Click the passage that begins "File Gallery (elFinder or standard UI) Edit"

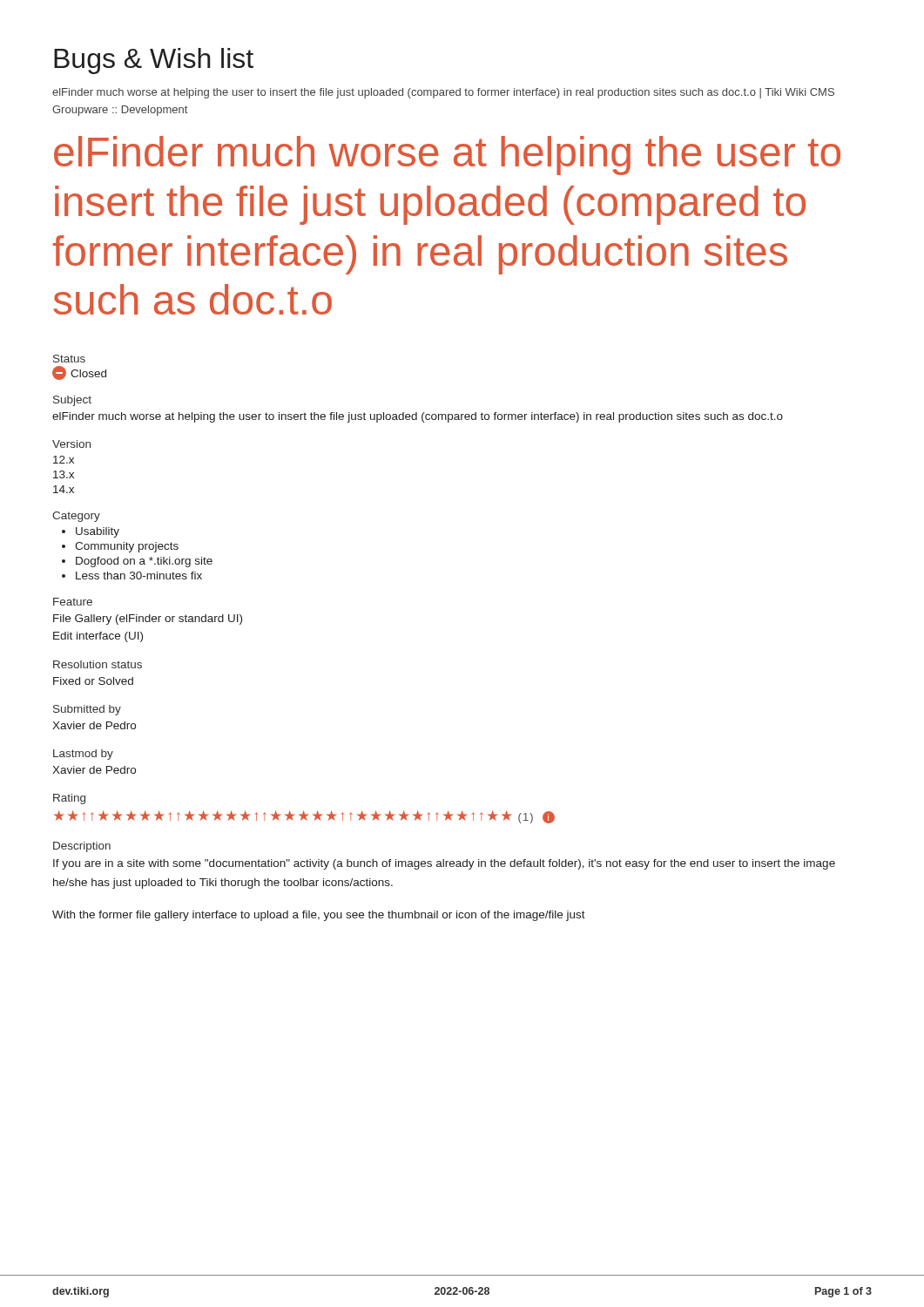148,627
